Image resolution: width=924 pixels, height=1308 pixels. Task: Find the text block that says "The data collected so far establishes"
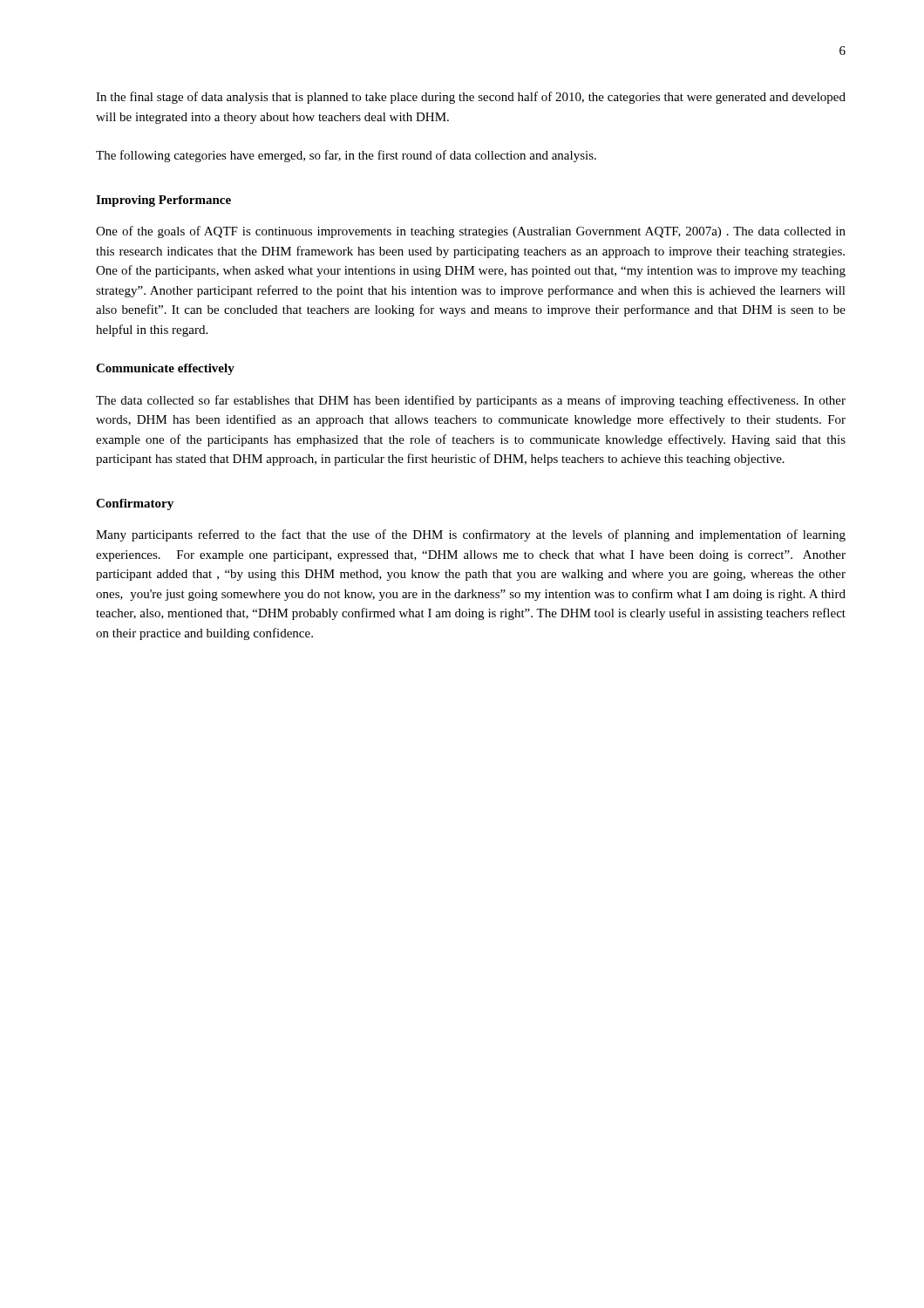(x=471, y=429)
